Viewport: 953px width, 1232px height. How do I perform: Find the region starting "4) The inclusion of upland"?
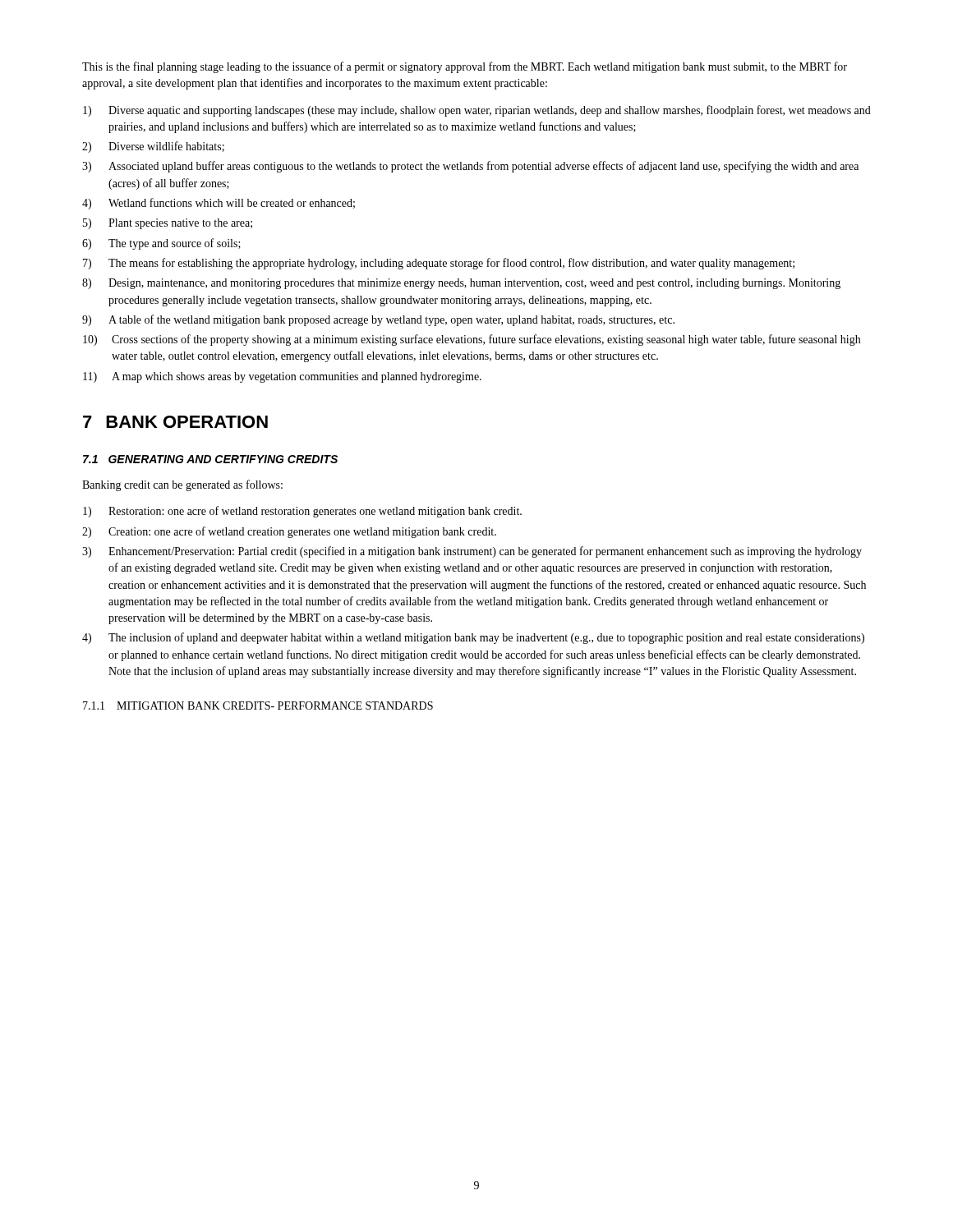tap(476, 655)
